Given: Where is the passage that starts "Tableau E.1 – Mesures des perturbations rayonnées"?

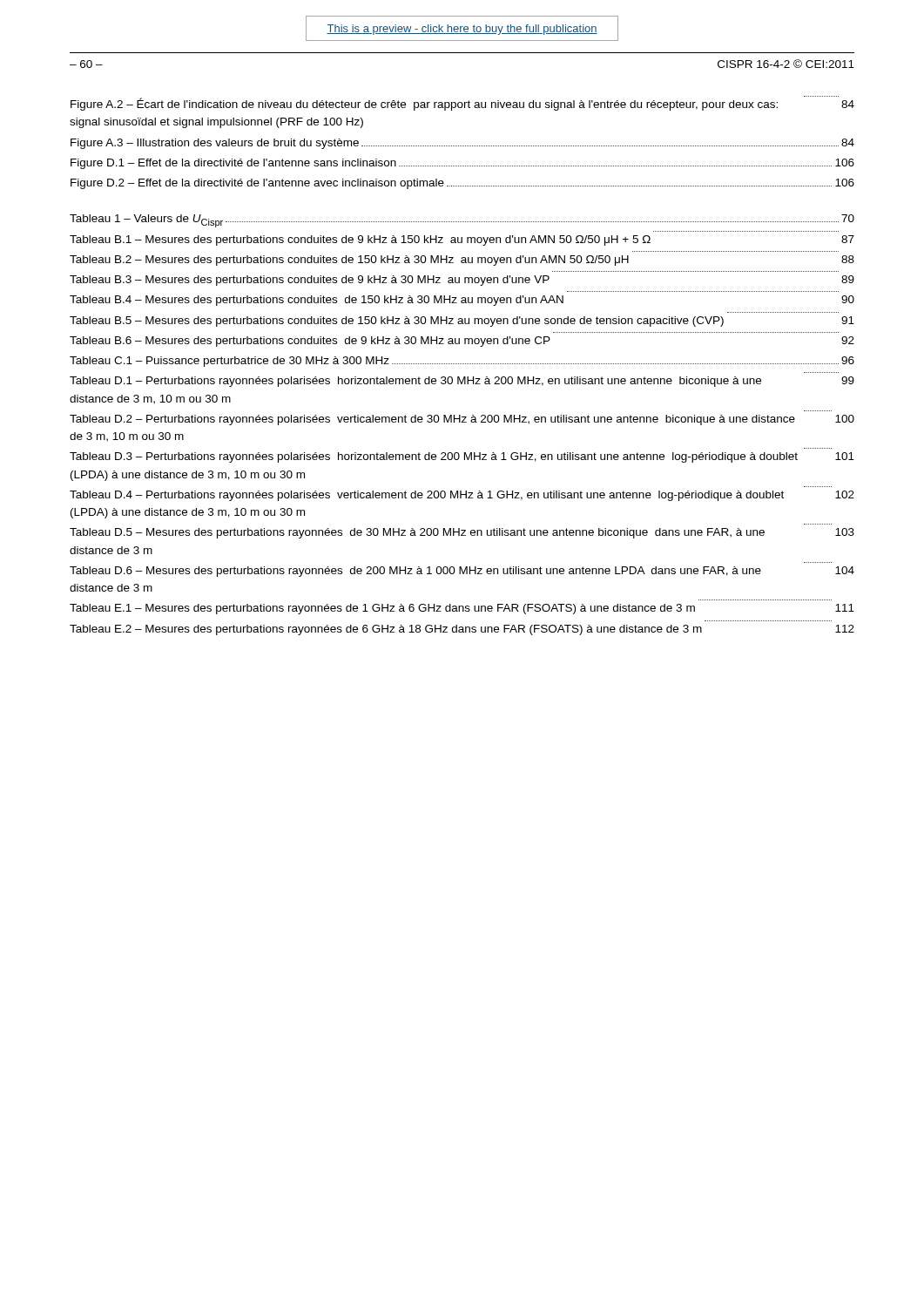Looking at the screenshot, I should 462,608.
